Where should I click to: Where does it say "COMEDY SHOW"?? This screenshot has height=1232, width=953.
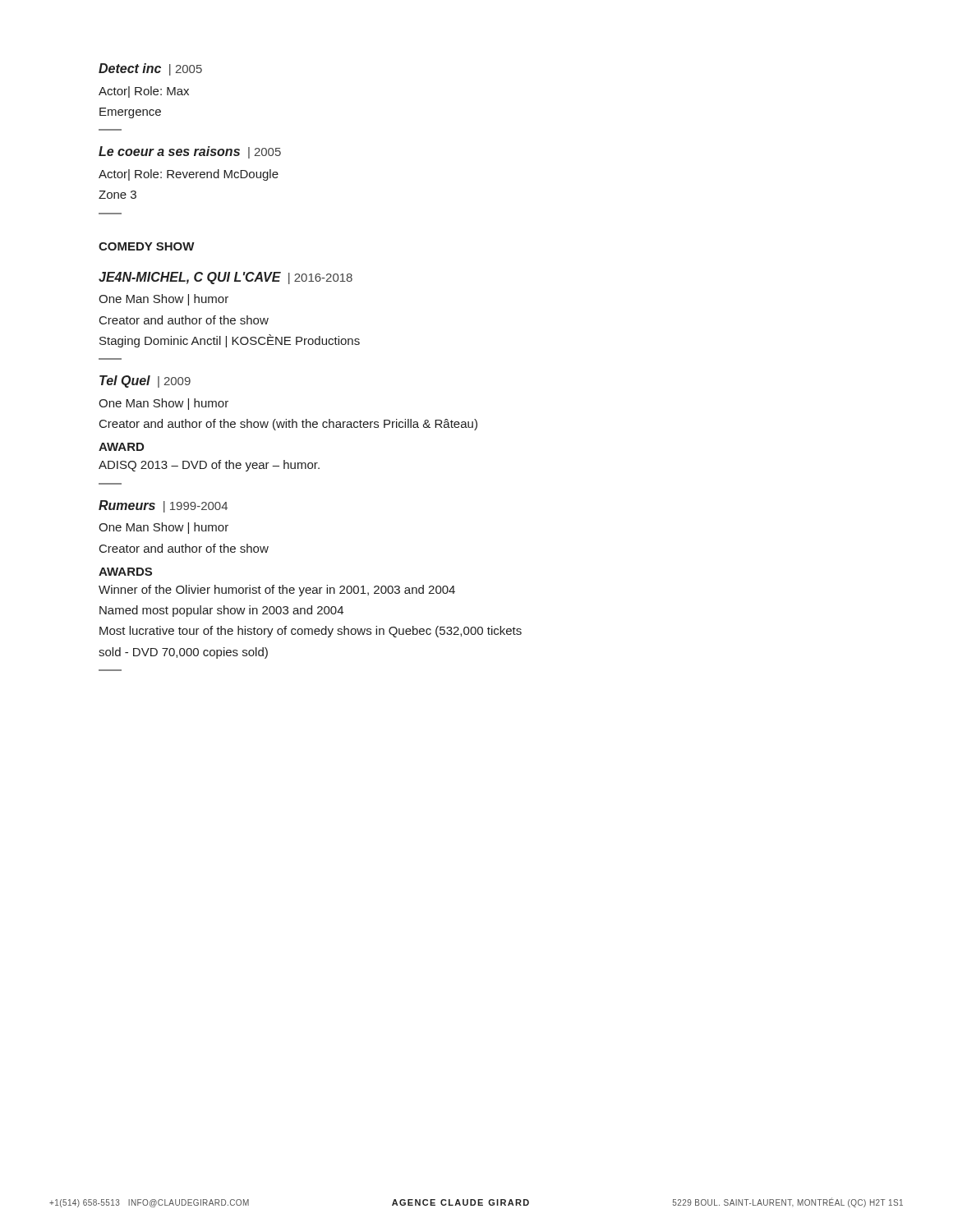pyautogui.click(x=146, y=246)
